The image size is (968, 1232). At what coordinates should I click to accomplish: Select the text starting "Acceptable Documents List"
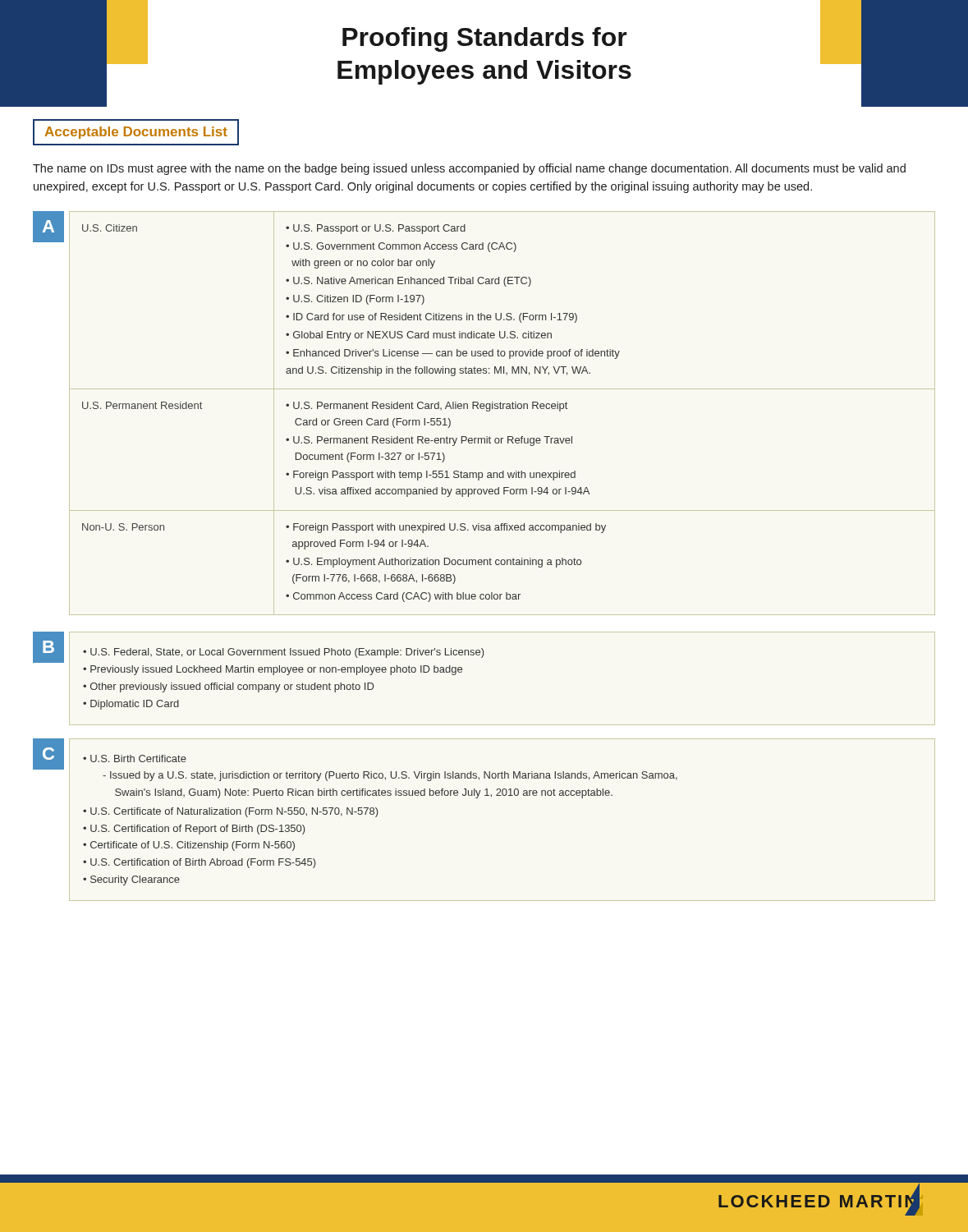pyautogui.click(x=136, y=132)
